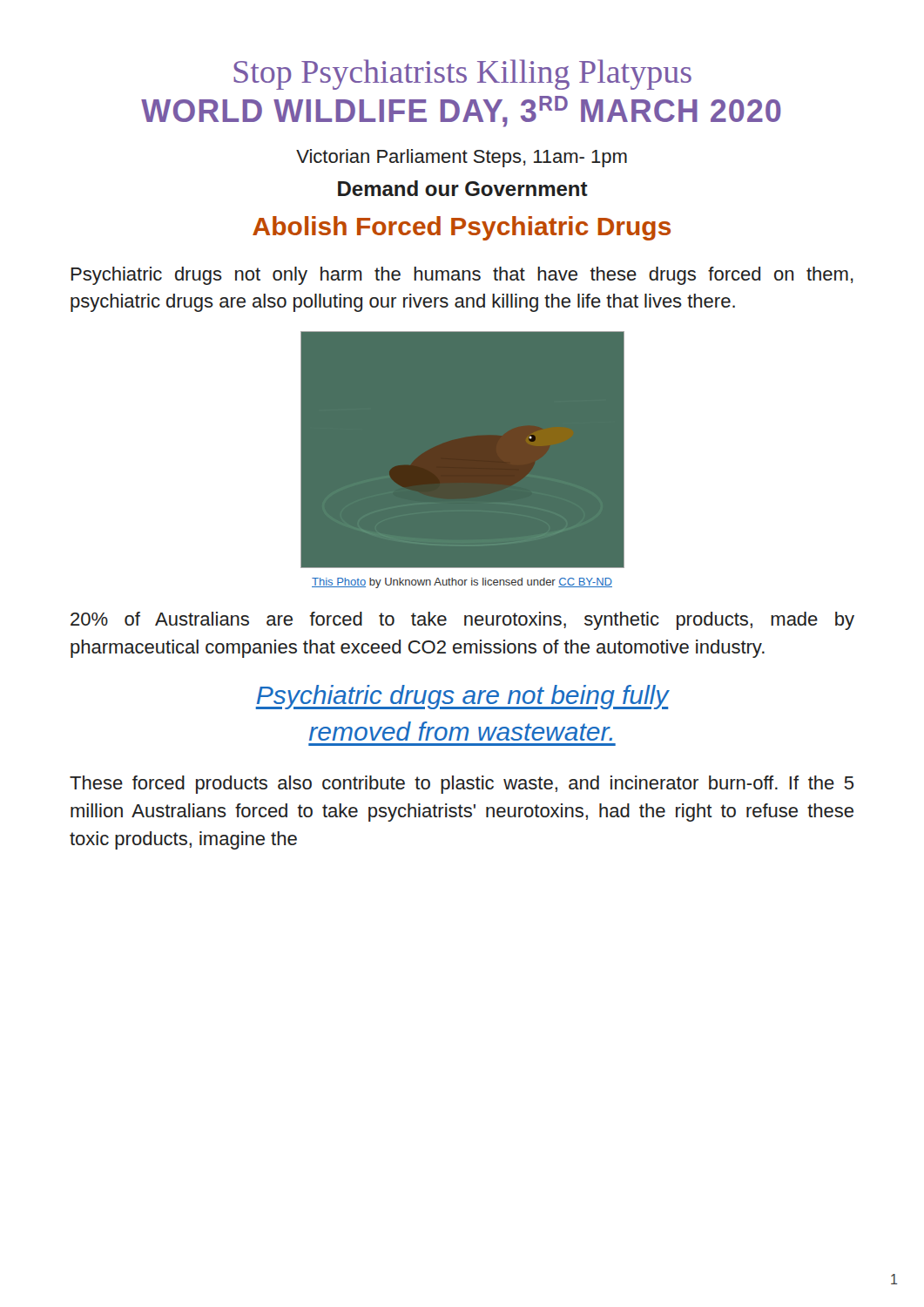
Task: Click the photo
Action: [x=462, y=452]
